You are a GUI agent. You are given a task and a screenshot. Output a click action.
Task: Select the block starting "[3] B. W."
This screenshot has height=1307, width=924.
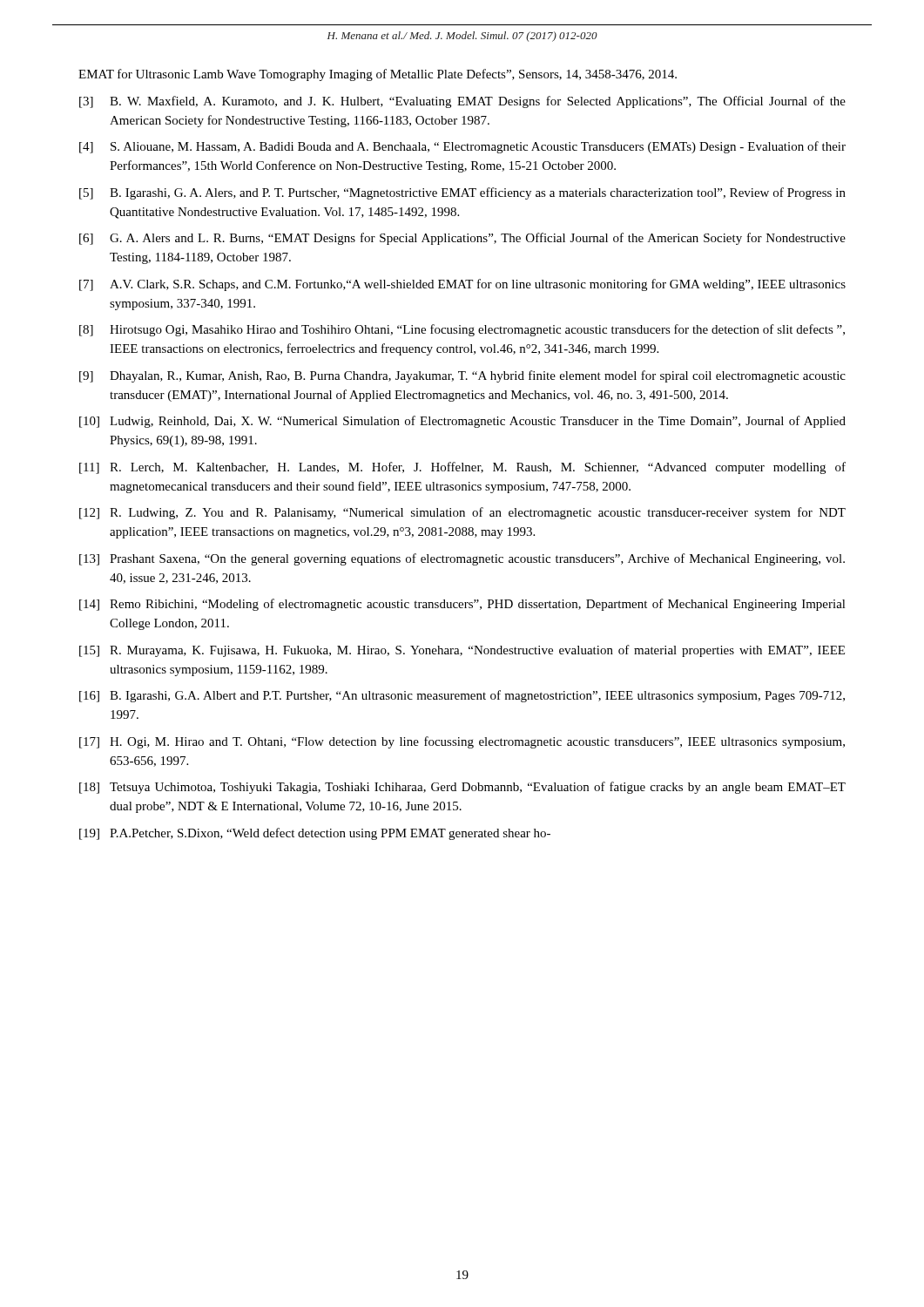[462, 111]
